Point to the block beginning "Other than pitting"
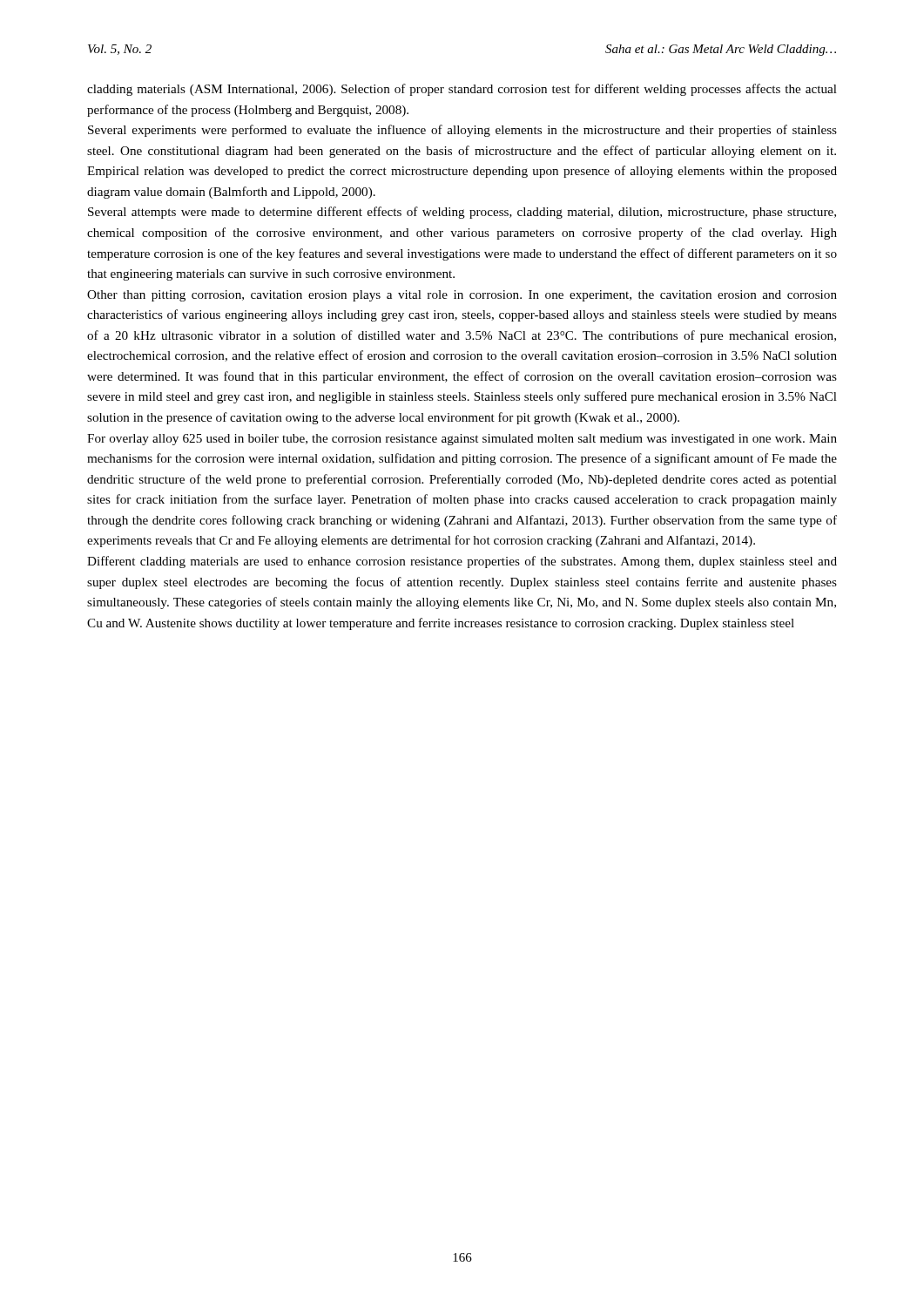 tap(462, 356)
